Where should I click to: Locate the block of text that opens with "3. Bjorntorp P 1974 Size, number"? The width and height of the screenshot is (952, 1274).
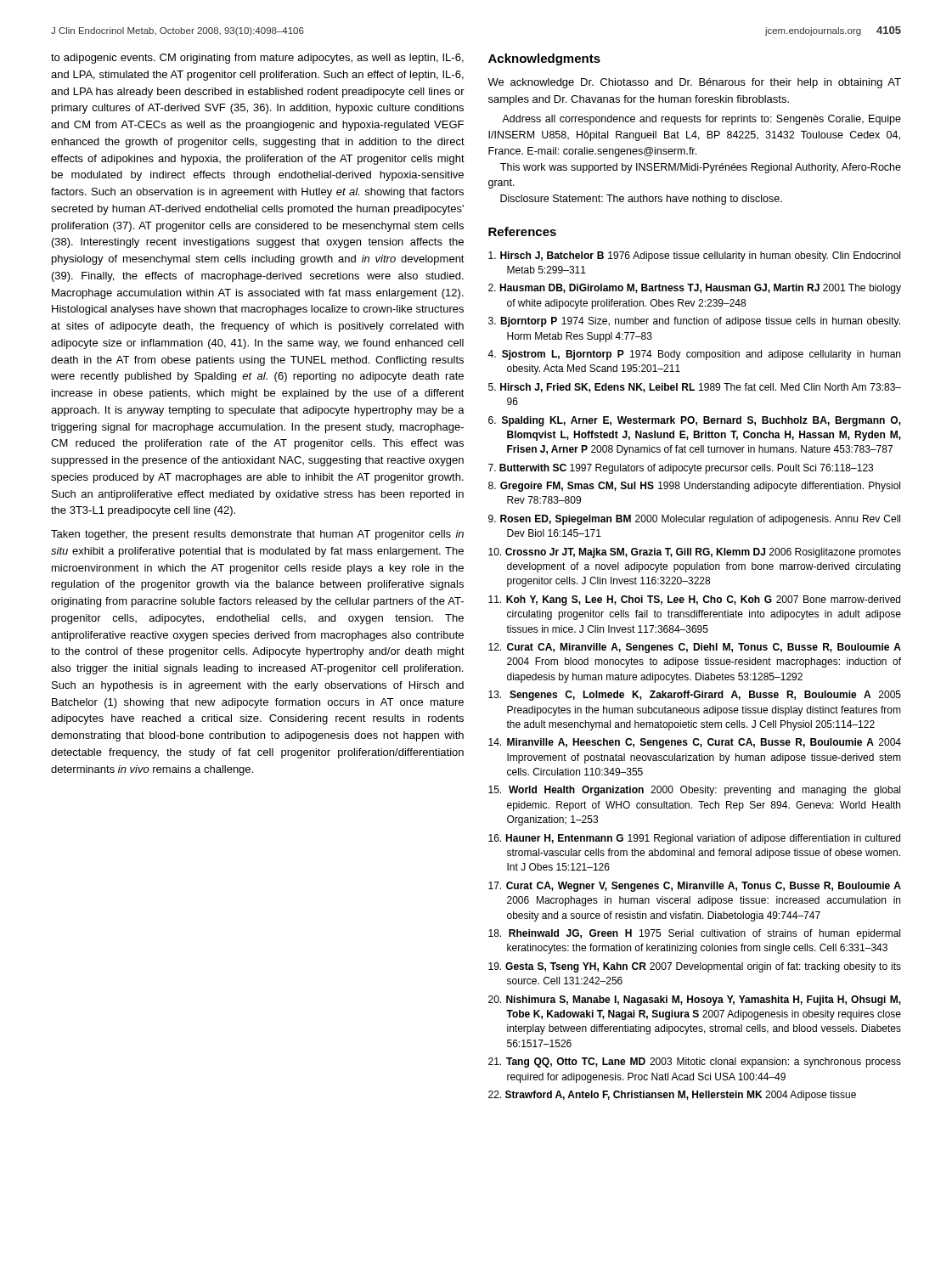coord(694,329)
